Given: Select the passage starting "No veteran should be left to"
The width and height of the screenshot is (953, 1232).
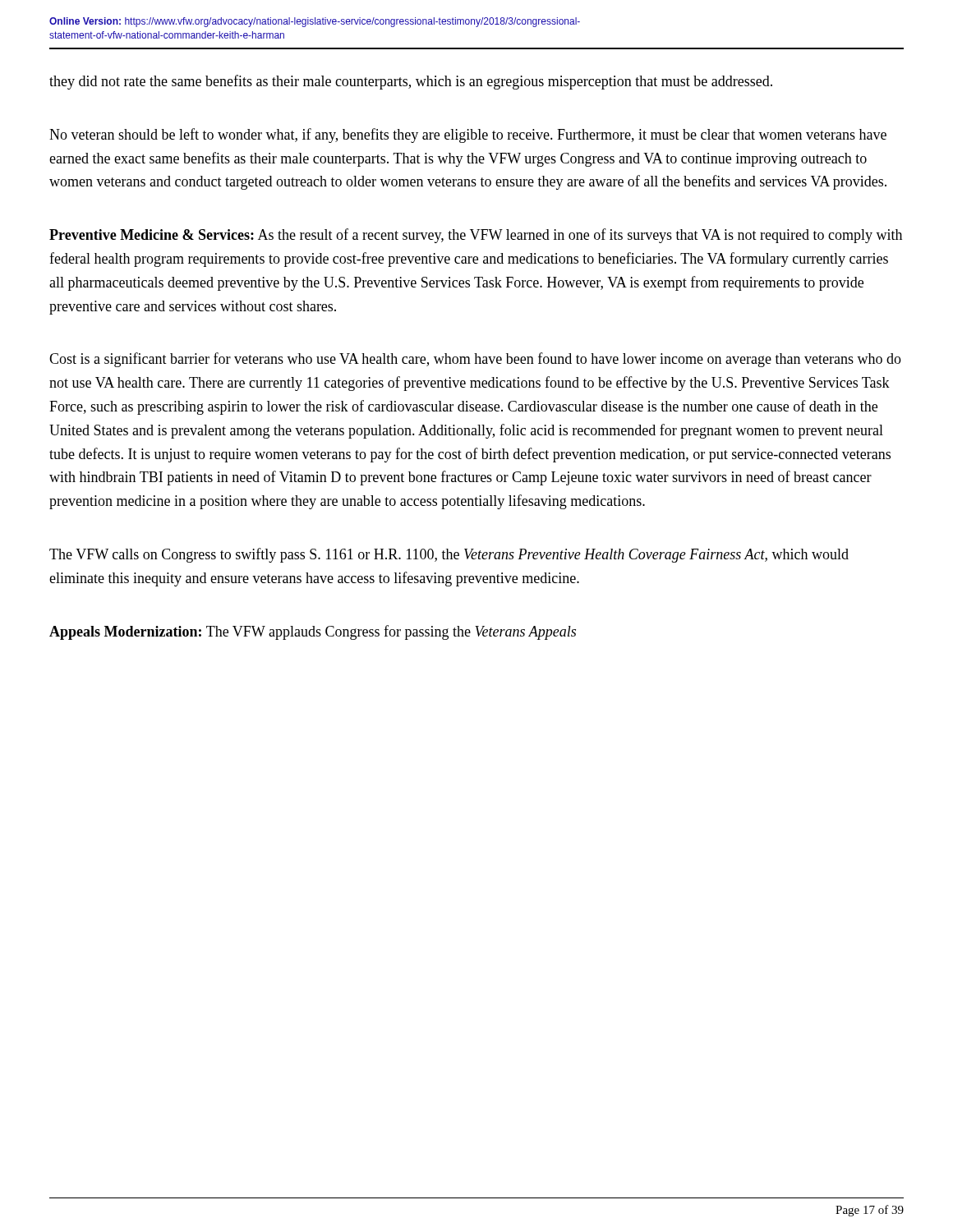Looking at the screenshot, I should [x=468, y=158].
